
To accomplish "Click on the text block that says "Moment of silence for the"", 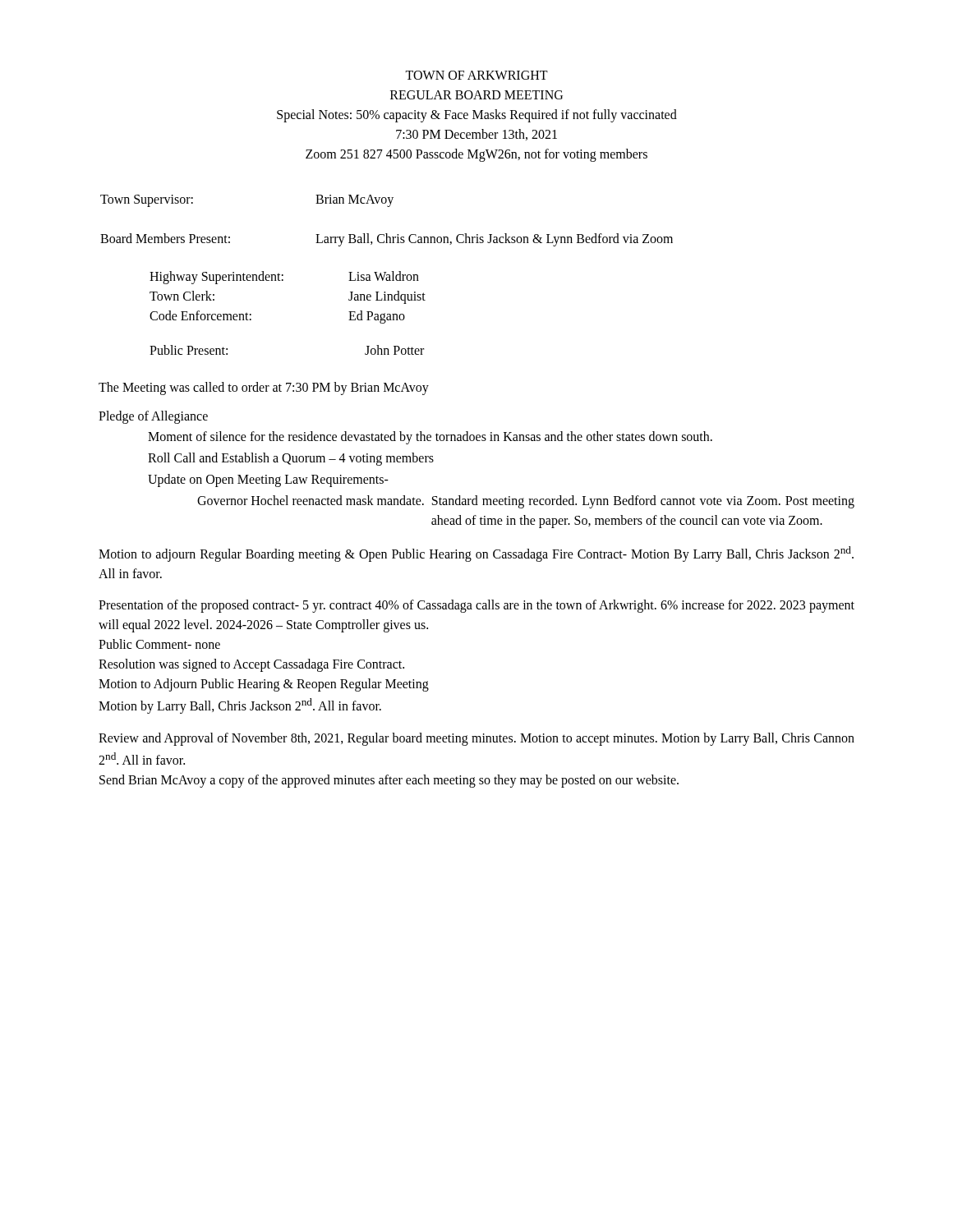I will pos(430,438).
